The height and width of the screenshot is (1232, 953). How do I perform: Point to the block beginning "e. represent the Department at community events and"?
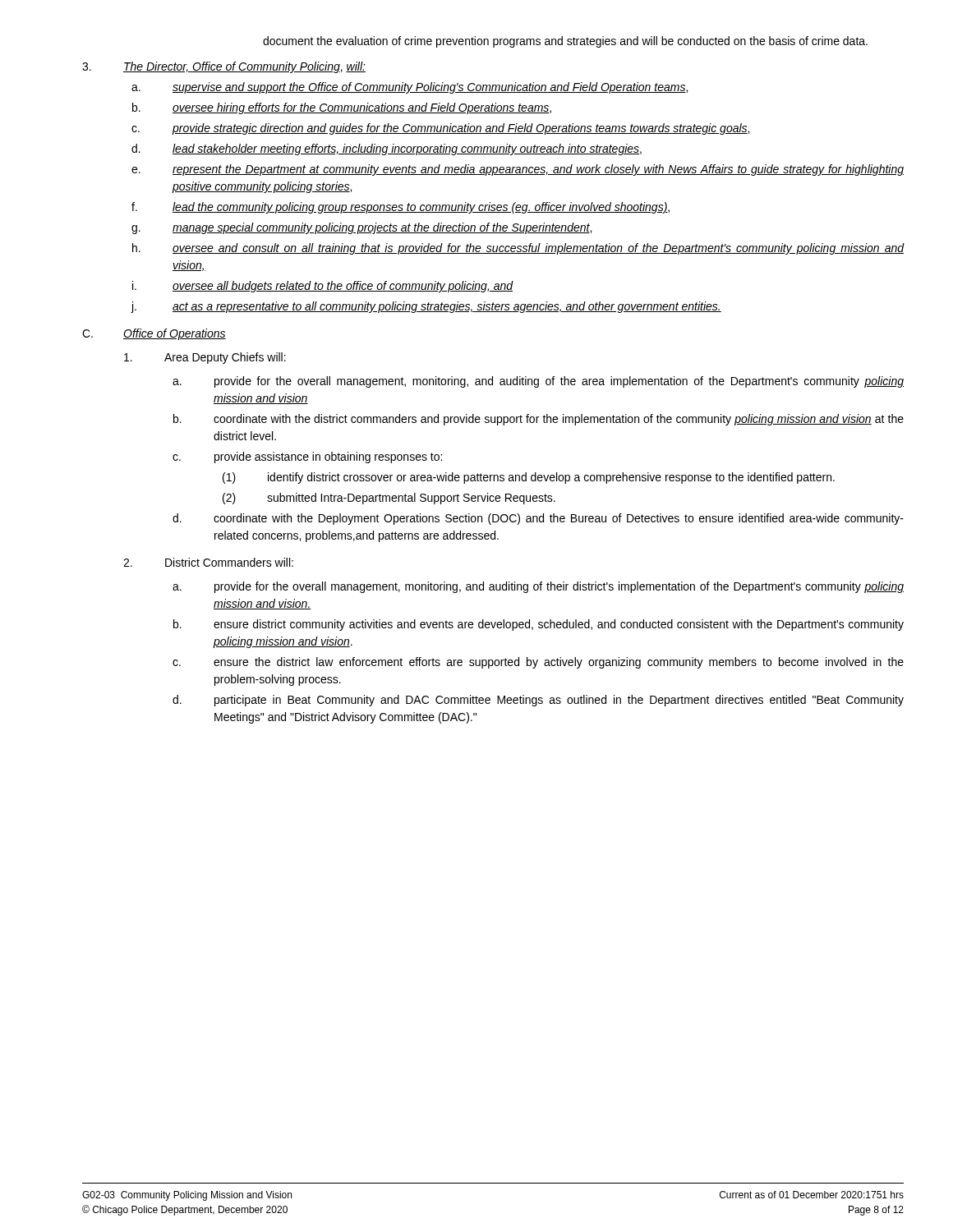[x=518, y=178]
